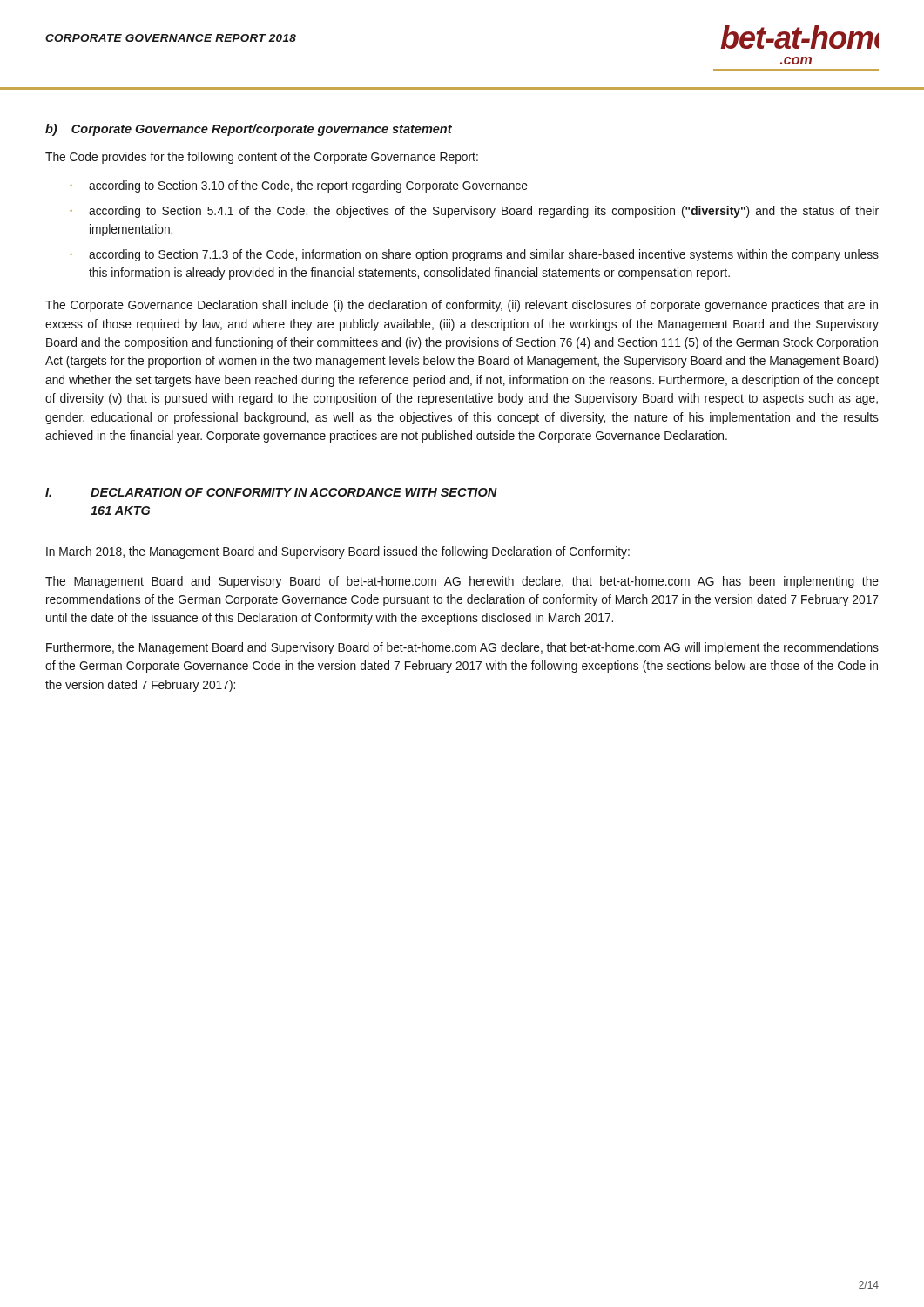Screen dimensions: 1307x924
Task: Point to the block beginning "The Management Board"
Action: pos(462,600)
